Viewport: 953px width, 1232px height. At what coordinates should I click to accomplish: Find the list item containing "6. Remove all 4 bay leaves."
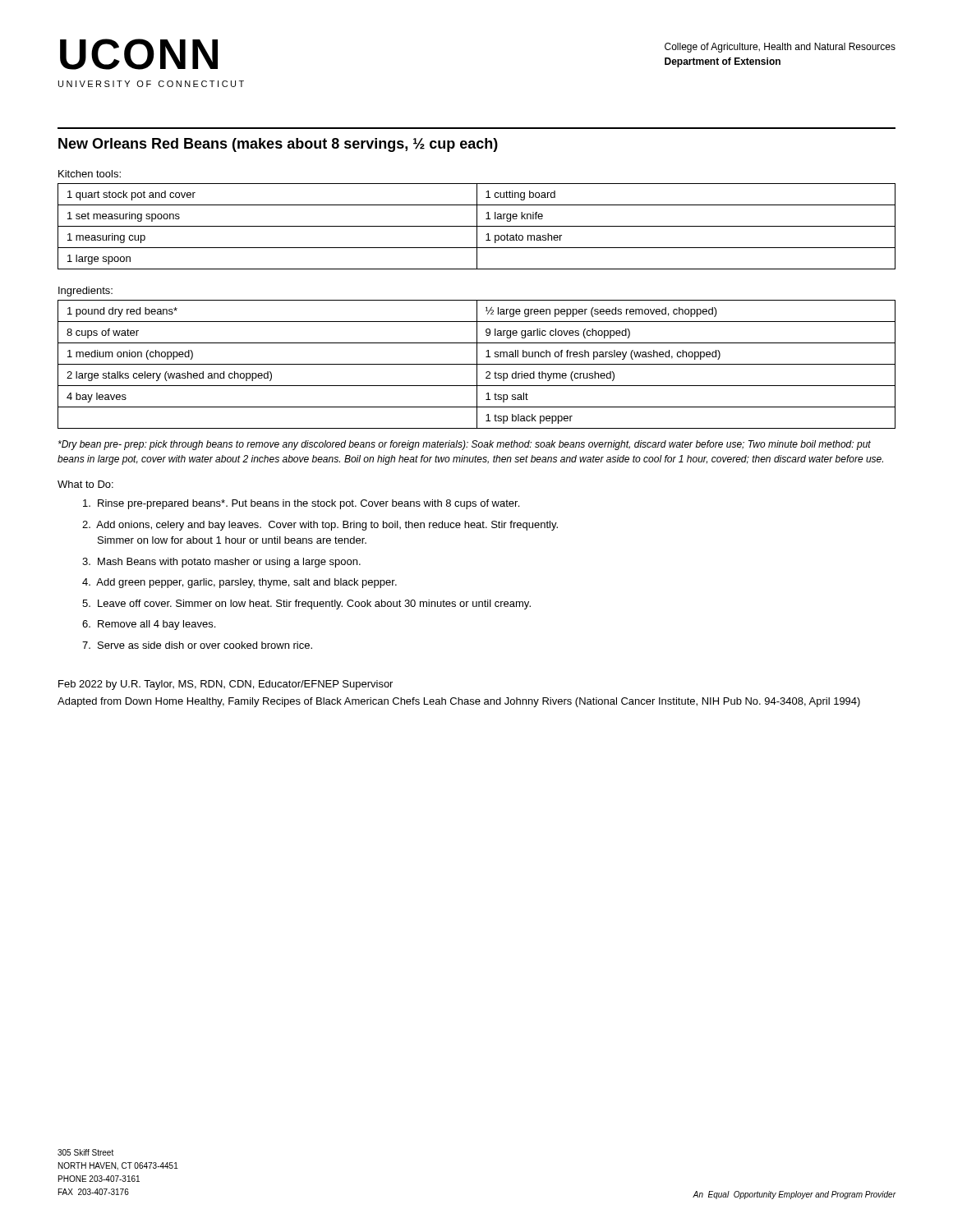149,624
